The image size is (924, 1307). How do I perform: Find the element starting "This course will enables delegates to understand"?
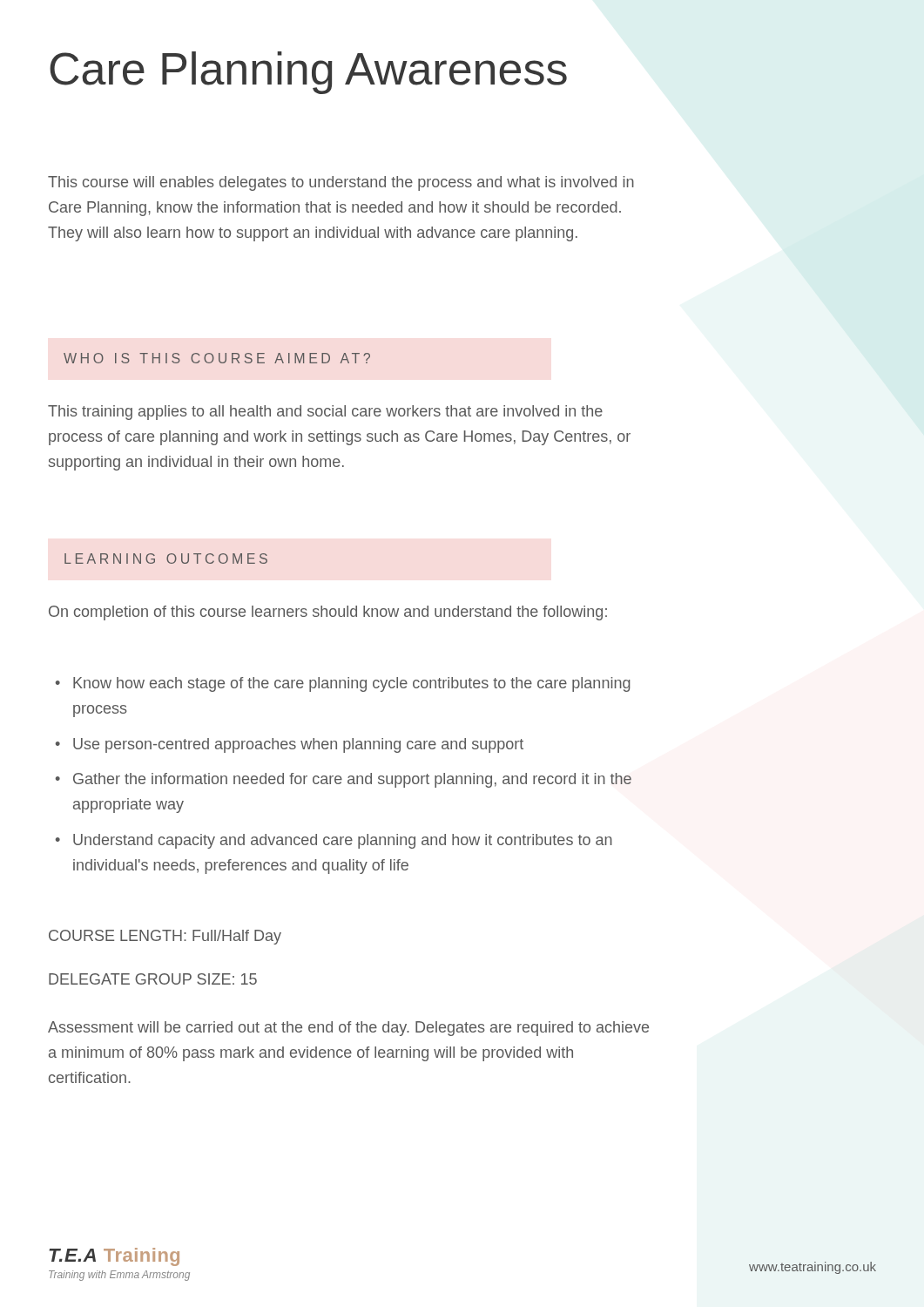pyautogui.click(x=353, y=208)
